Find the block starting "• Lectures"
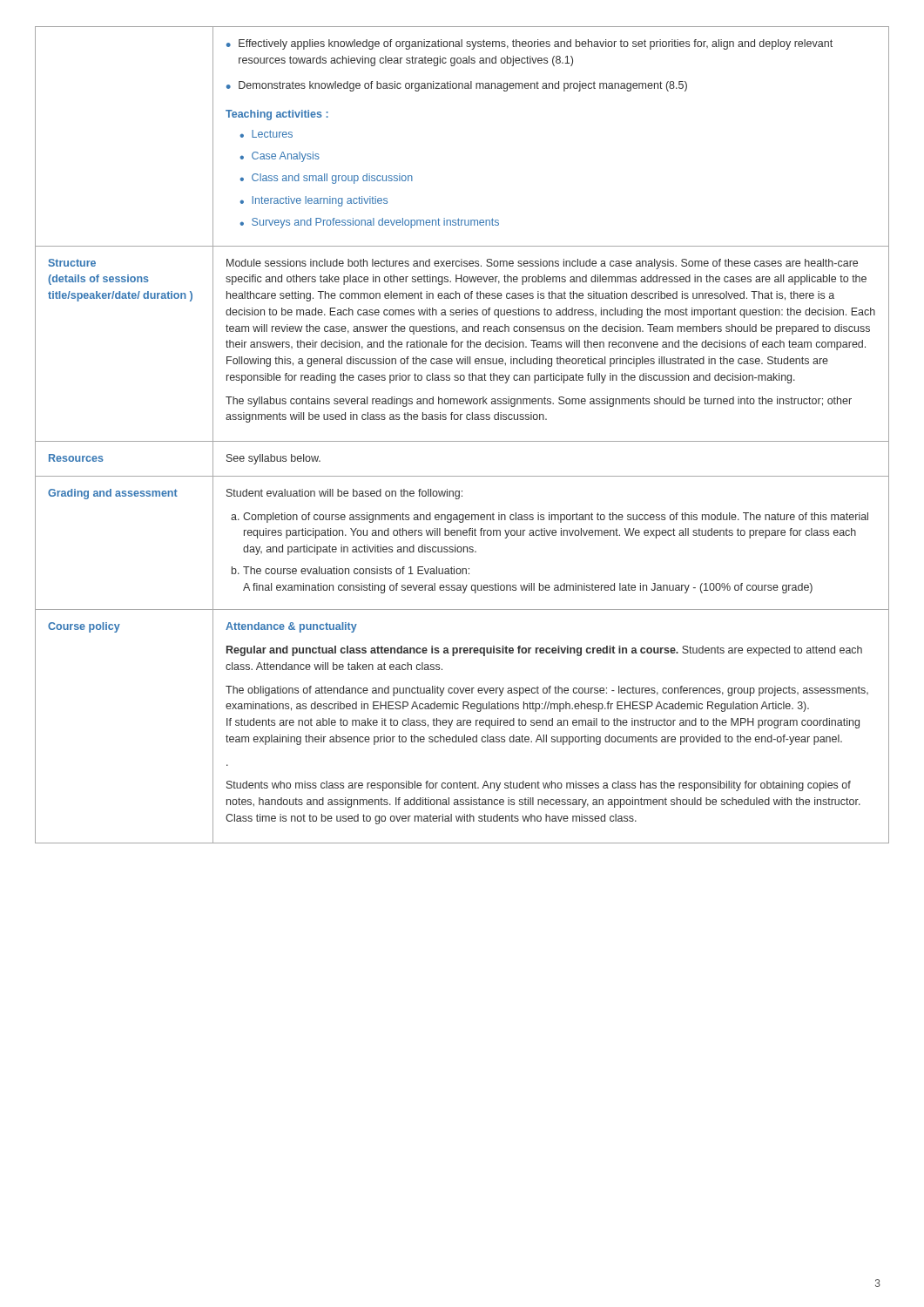924x1307 pixels. pos(266,136)
